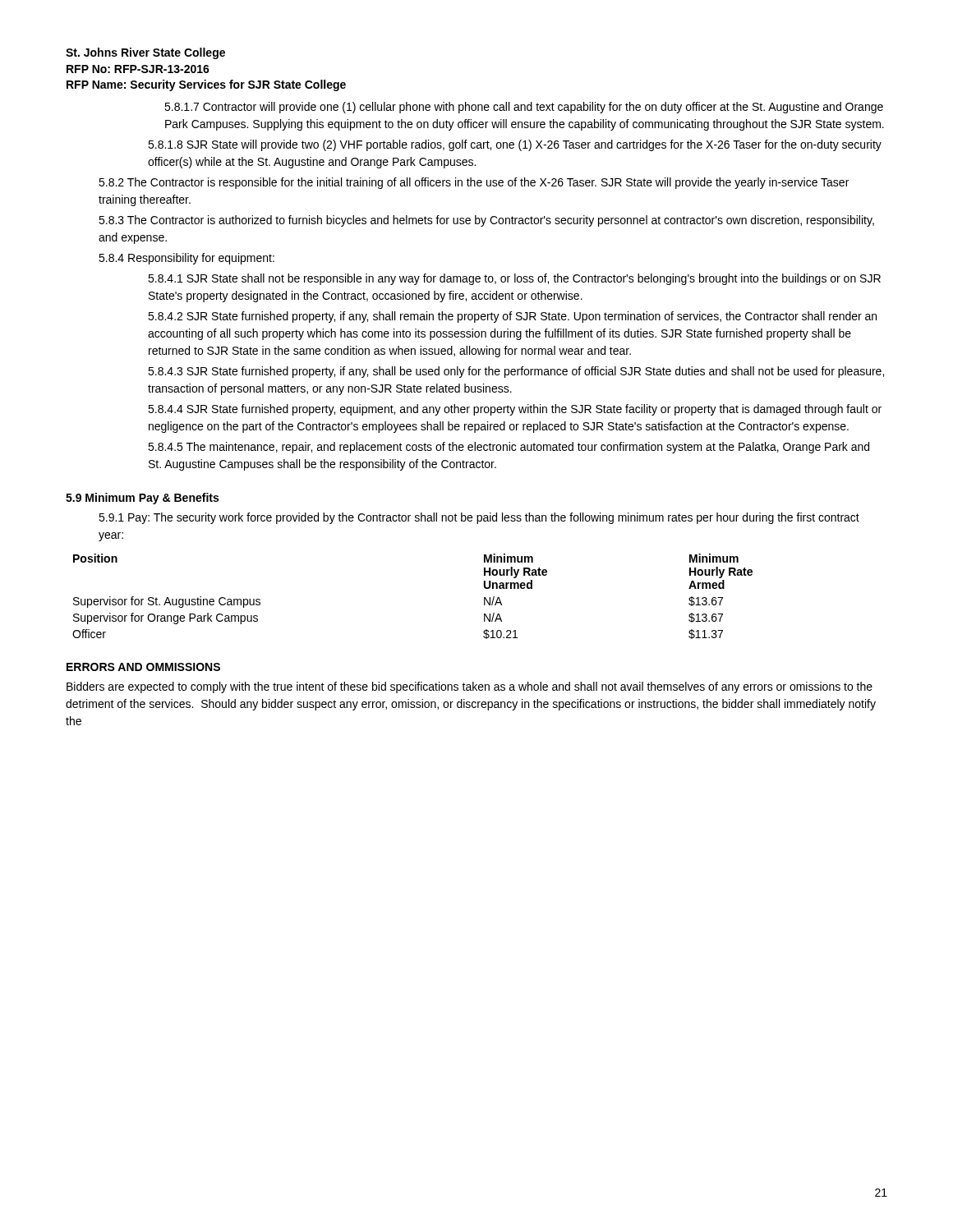Point to the block beginning "5.8.4.3 SJR State furnished"

coord(518,380)
